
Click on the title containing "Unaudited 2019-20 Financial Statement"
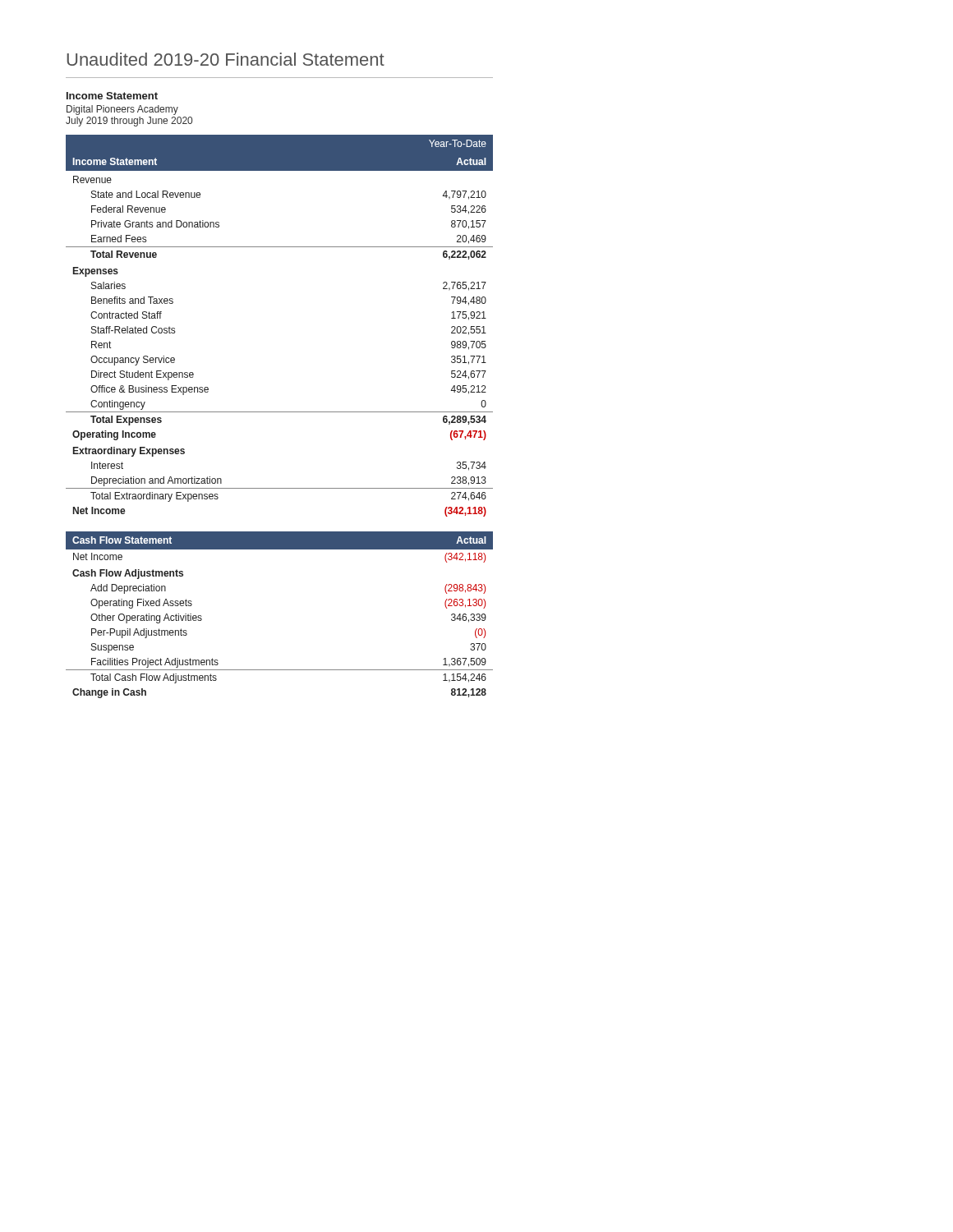tap(225, 60)
